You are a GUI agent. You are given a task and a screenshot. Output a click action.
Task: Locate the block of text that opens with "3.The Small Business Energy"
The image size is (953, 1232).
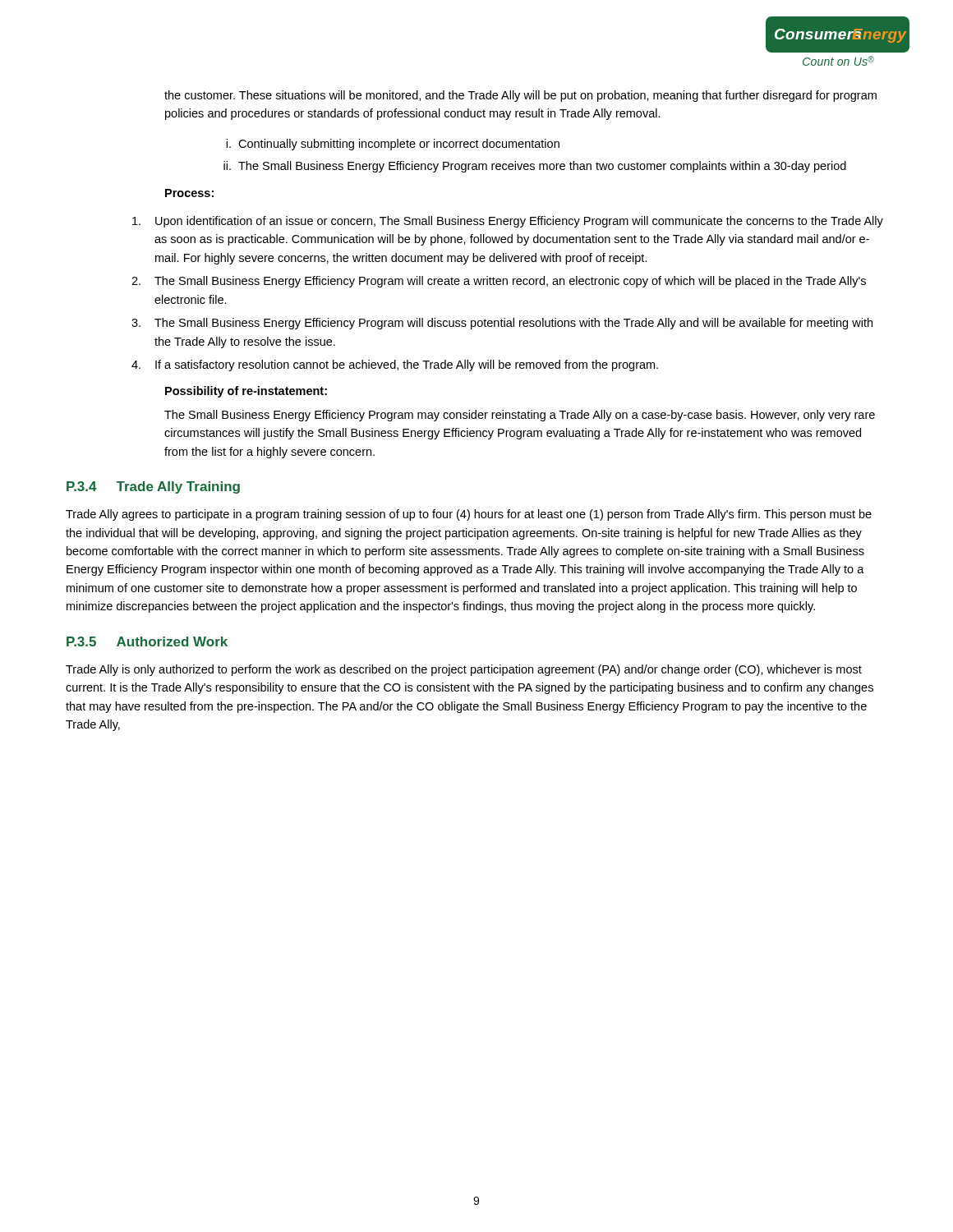click(x=509, y=332)
